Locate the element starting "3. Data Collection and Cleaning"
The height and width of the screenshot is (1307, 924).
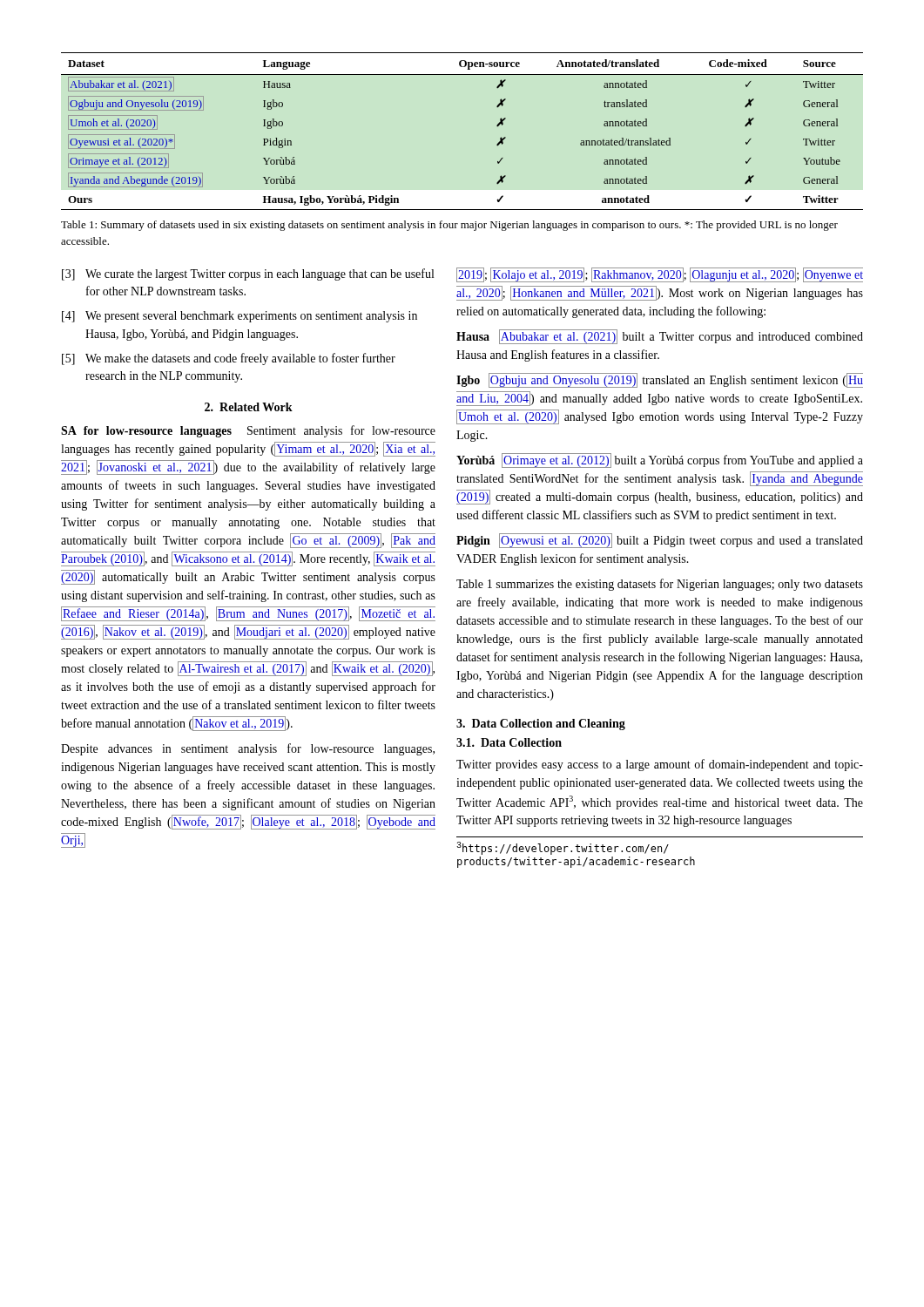(x=541, y=723)
